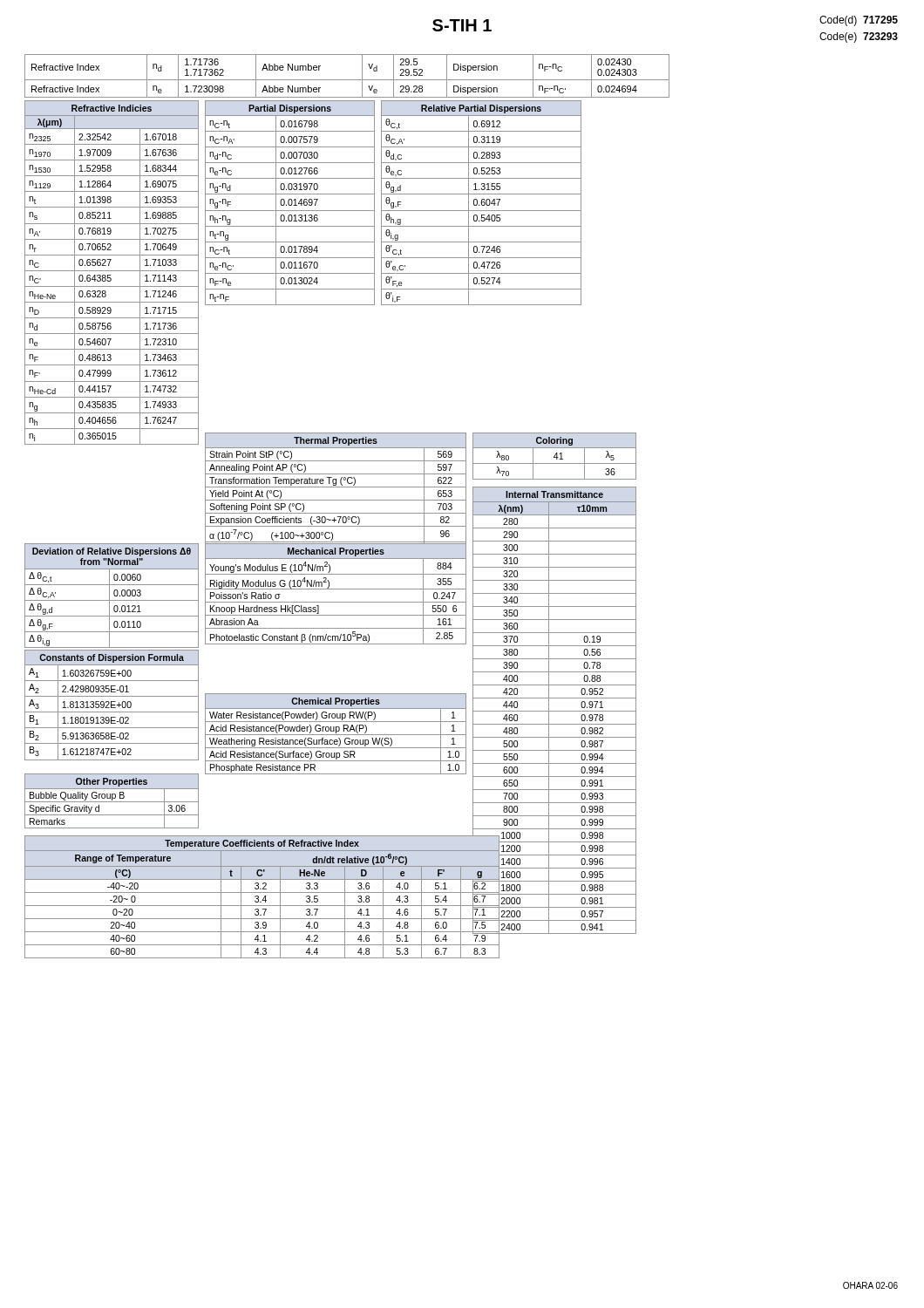Locate the table with the text "α (10 -7 /°C) (+100~+300°C)"
924x1308 pixels.
336,494
